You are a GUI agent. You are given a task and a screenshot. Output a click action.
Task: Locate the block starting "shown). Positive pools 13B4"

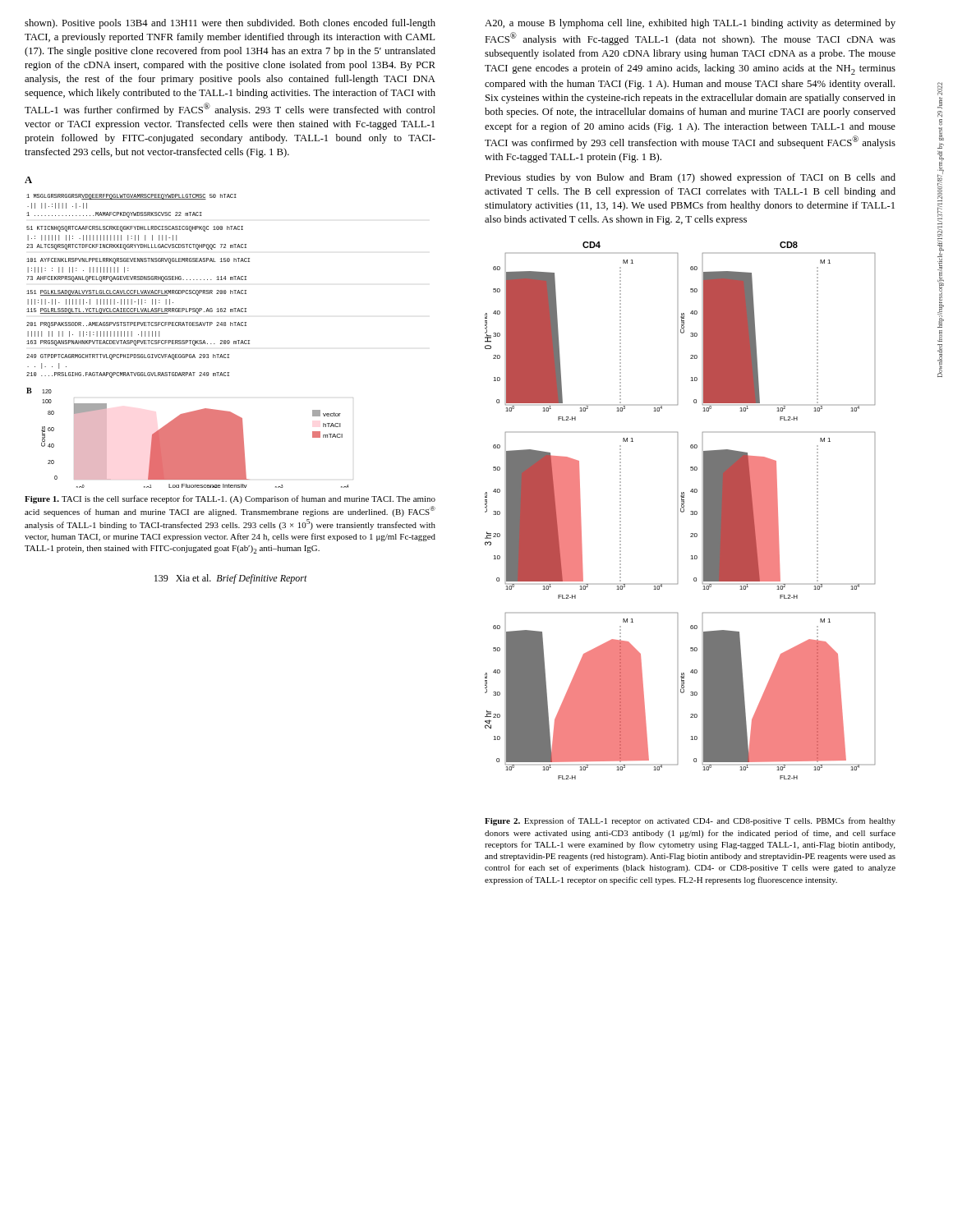tap(230, 88)
